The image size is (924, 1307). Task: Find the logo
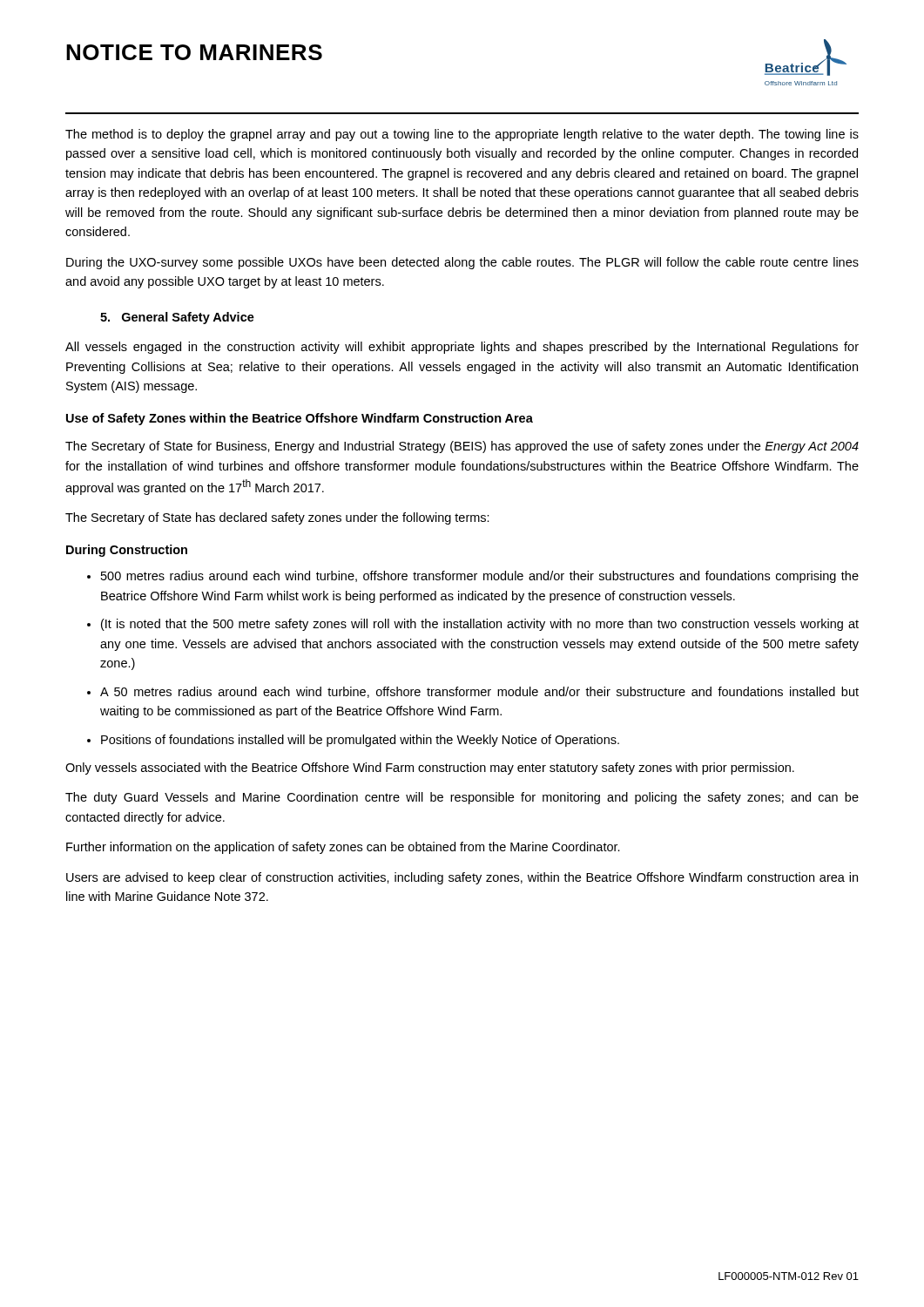(x=806, y=70)
